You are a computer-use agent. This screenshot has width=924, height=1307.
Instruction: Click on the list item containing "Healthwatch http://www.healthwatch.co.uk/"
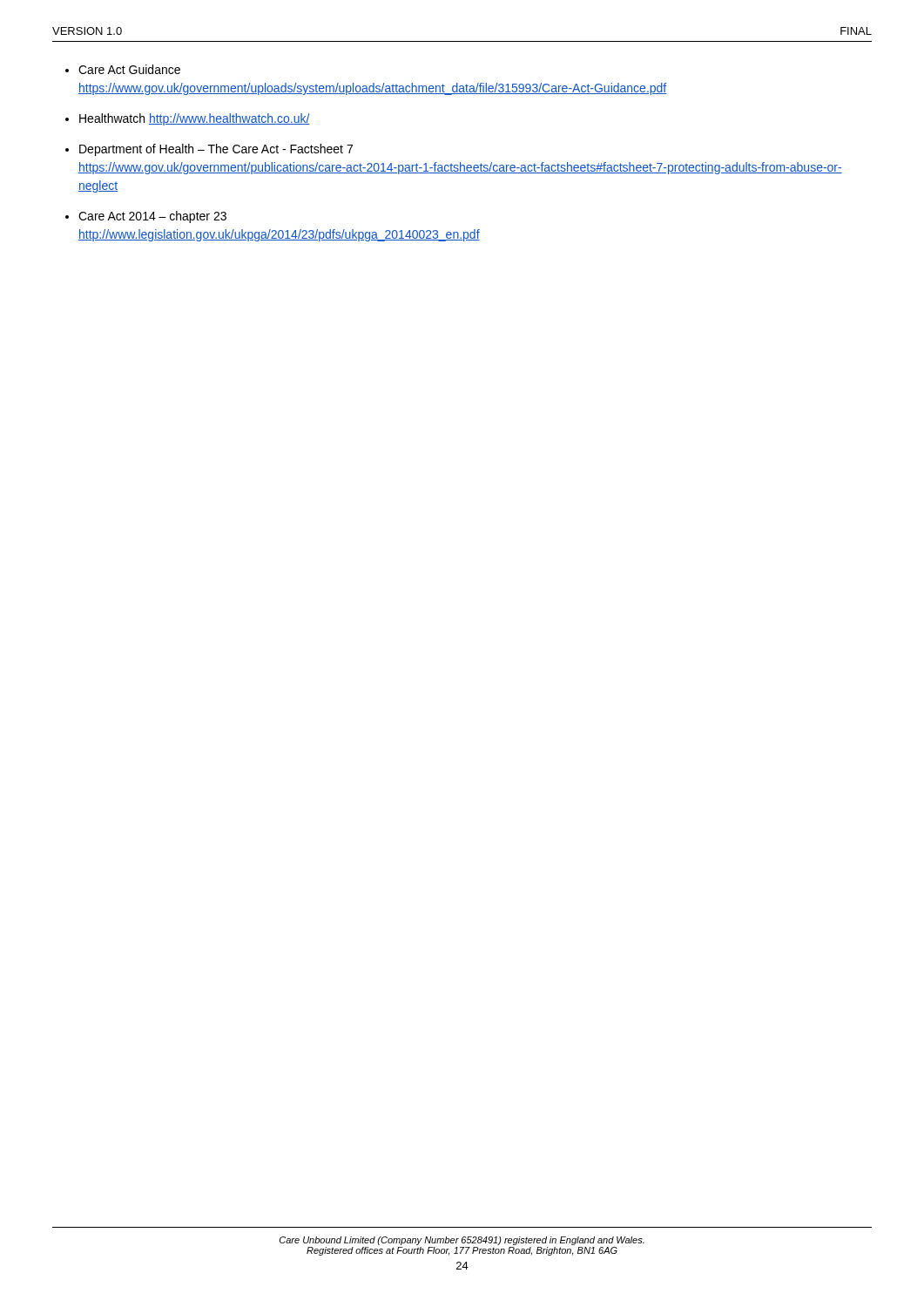194,118
